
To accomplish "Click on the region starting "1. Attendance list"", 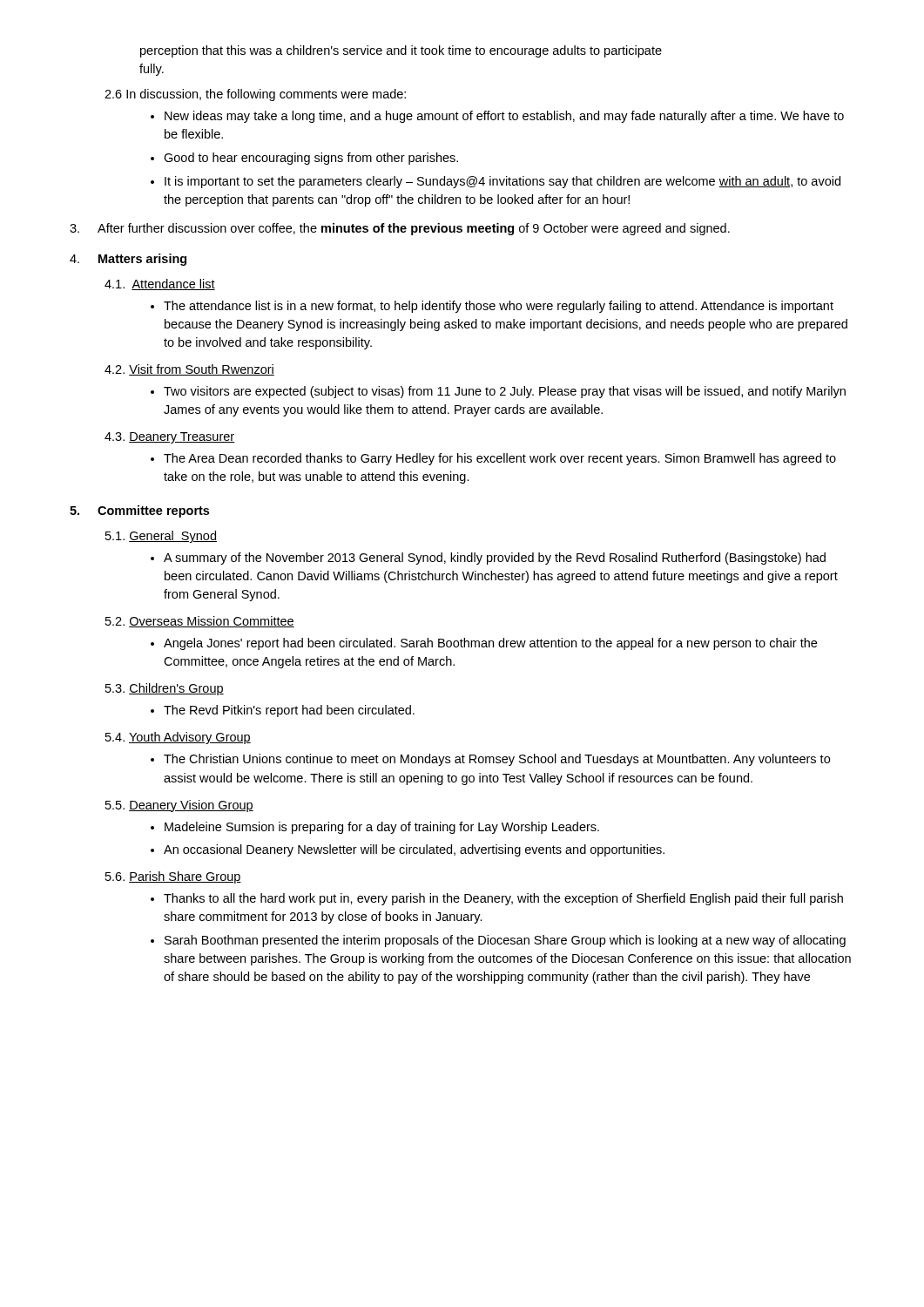I will click(160, 284).
